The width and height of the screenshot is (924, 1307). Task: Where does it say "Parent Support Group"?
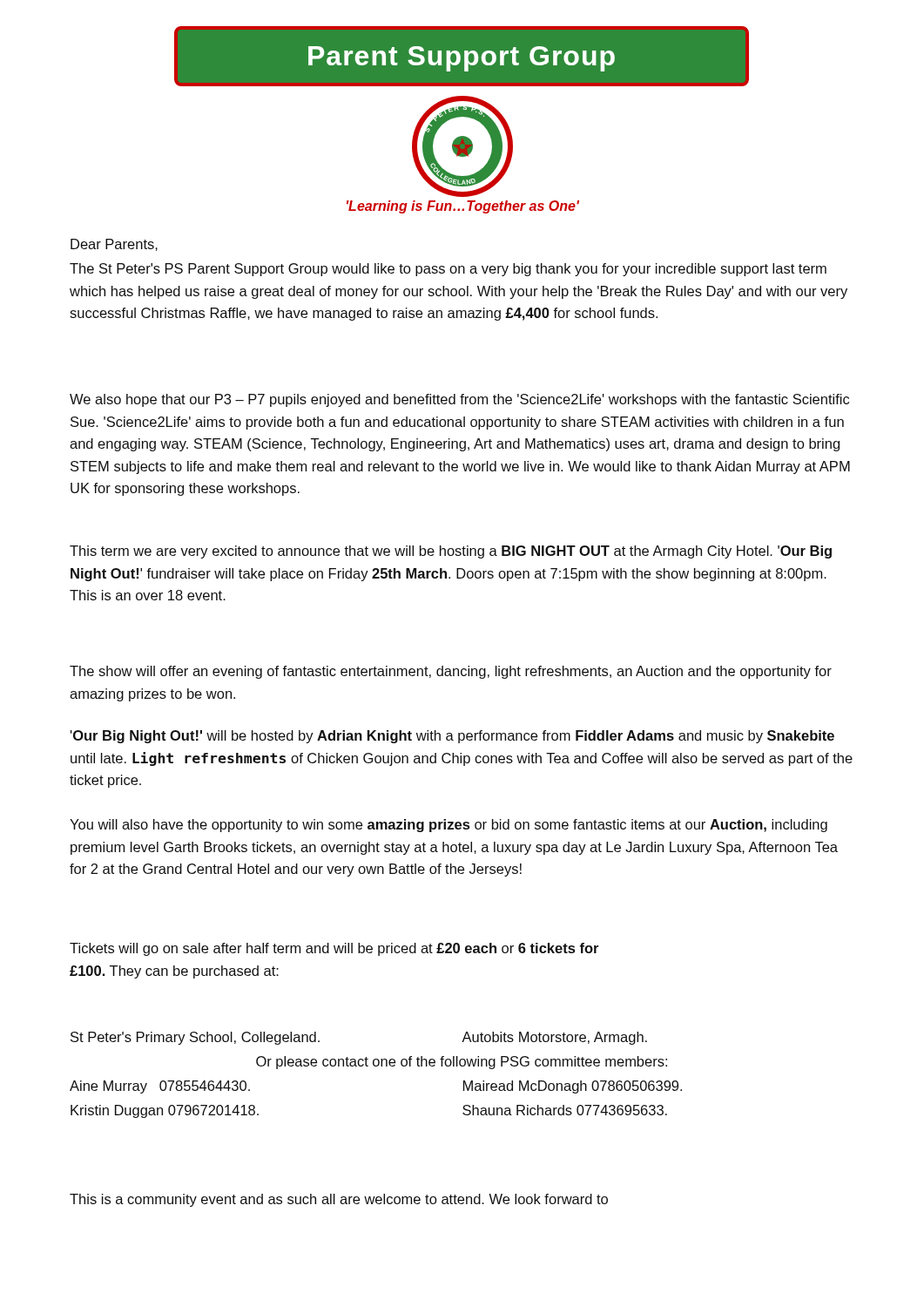462,56
